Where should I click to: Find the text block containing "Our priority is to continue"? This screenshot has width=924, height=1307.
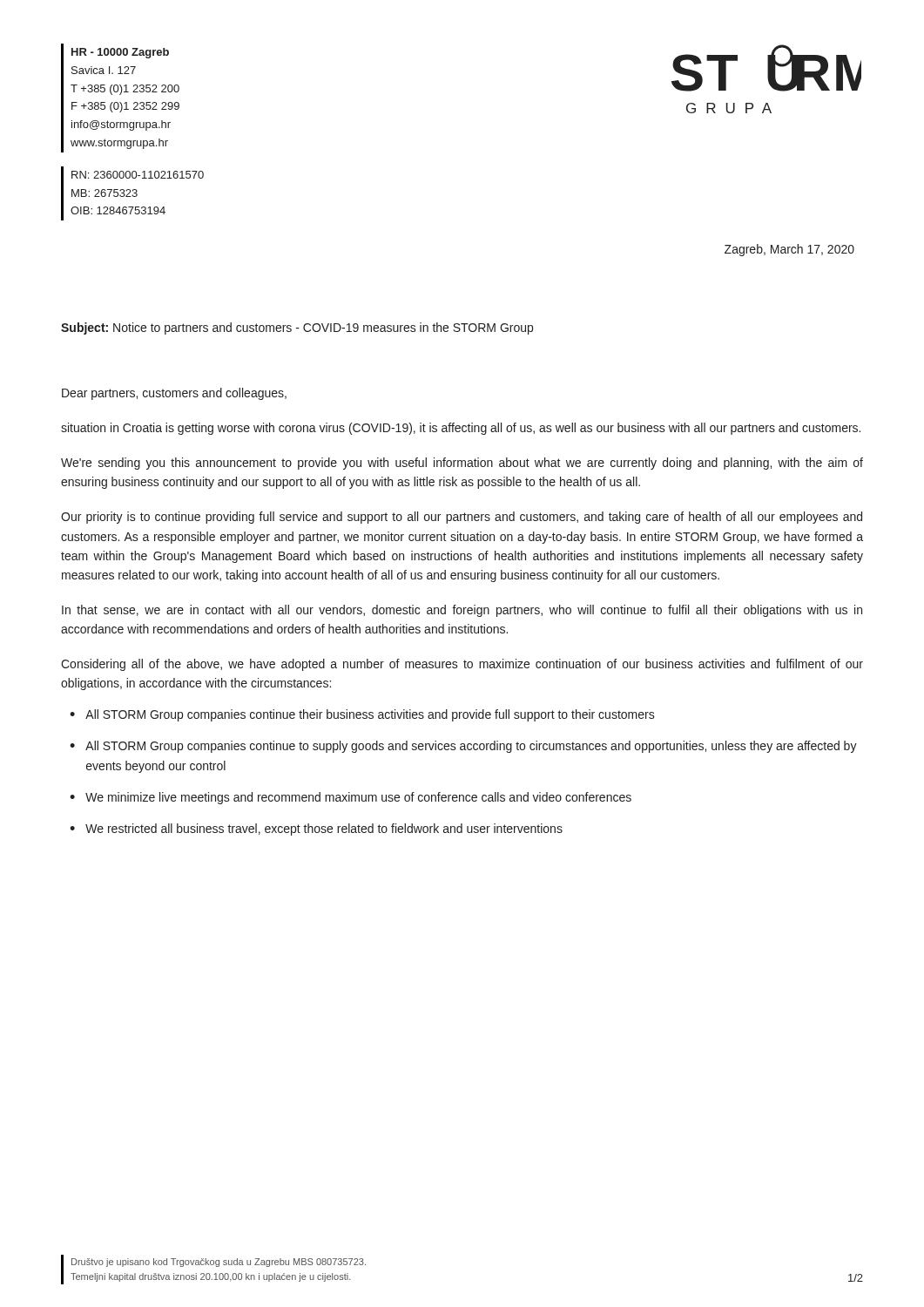[462, 546]
